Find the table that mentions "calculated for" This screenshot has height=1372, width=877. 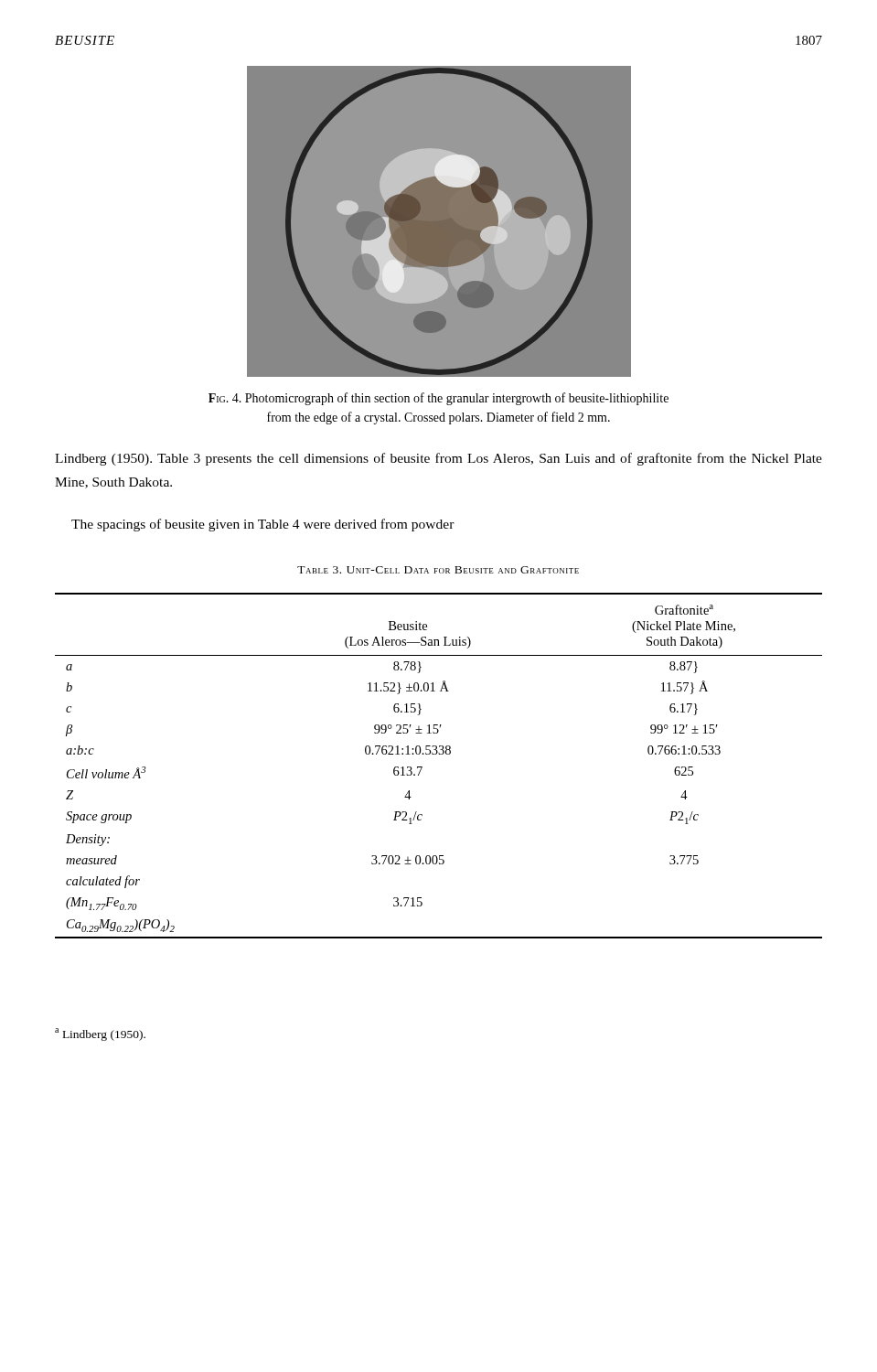coord(438,768)
